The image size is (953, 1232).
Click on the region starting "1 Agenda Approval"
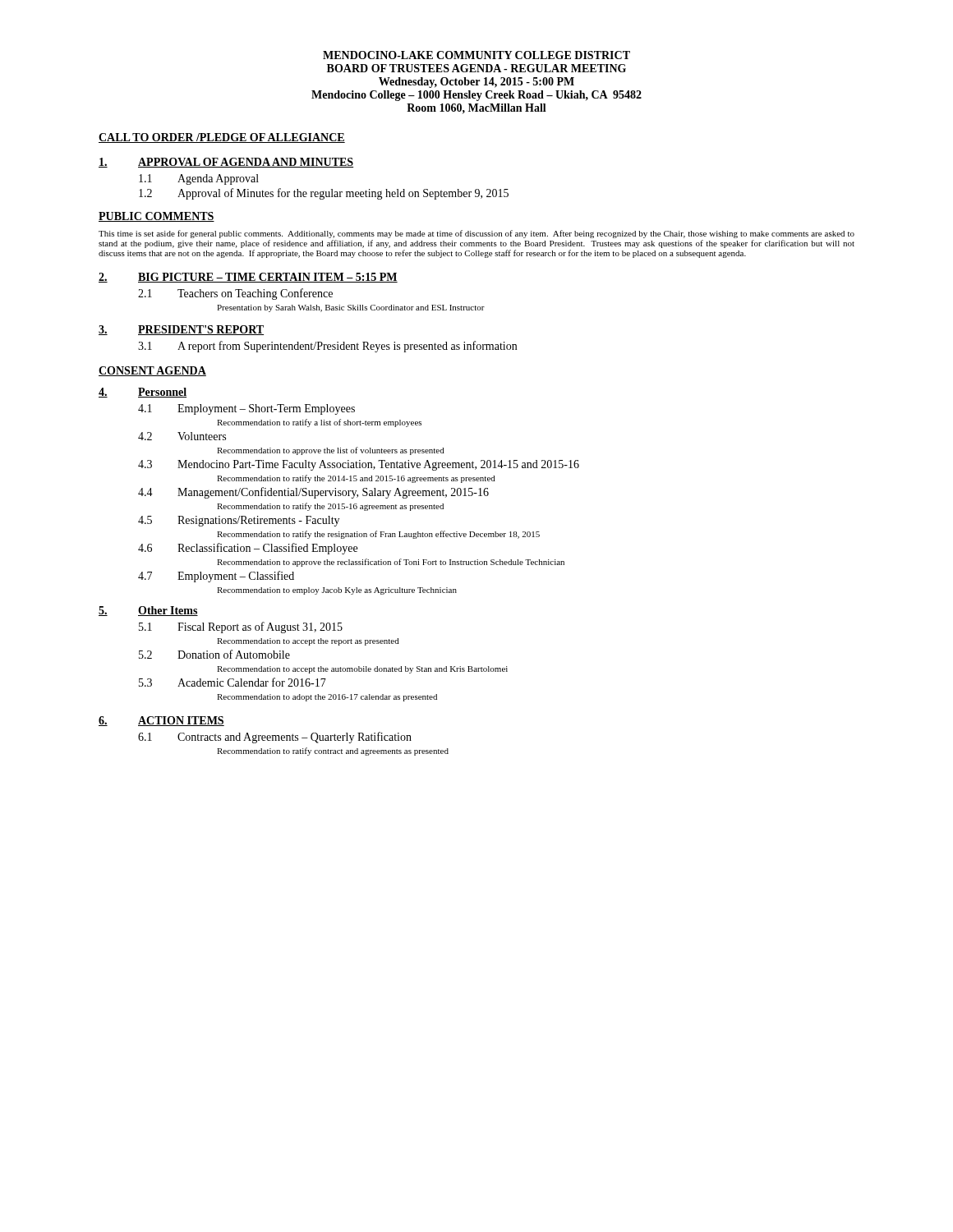[496, 179]
